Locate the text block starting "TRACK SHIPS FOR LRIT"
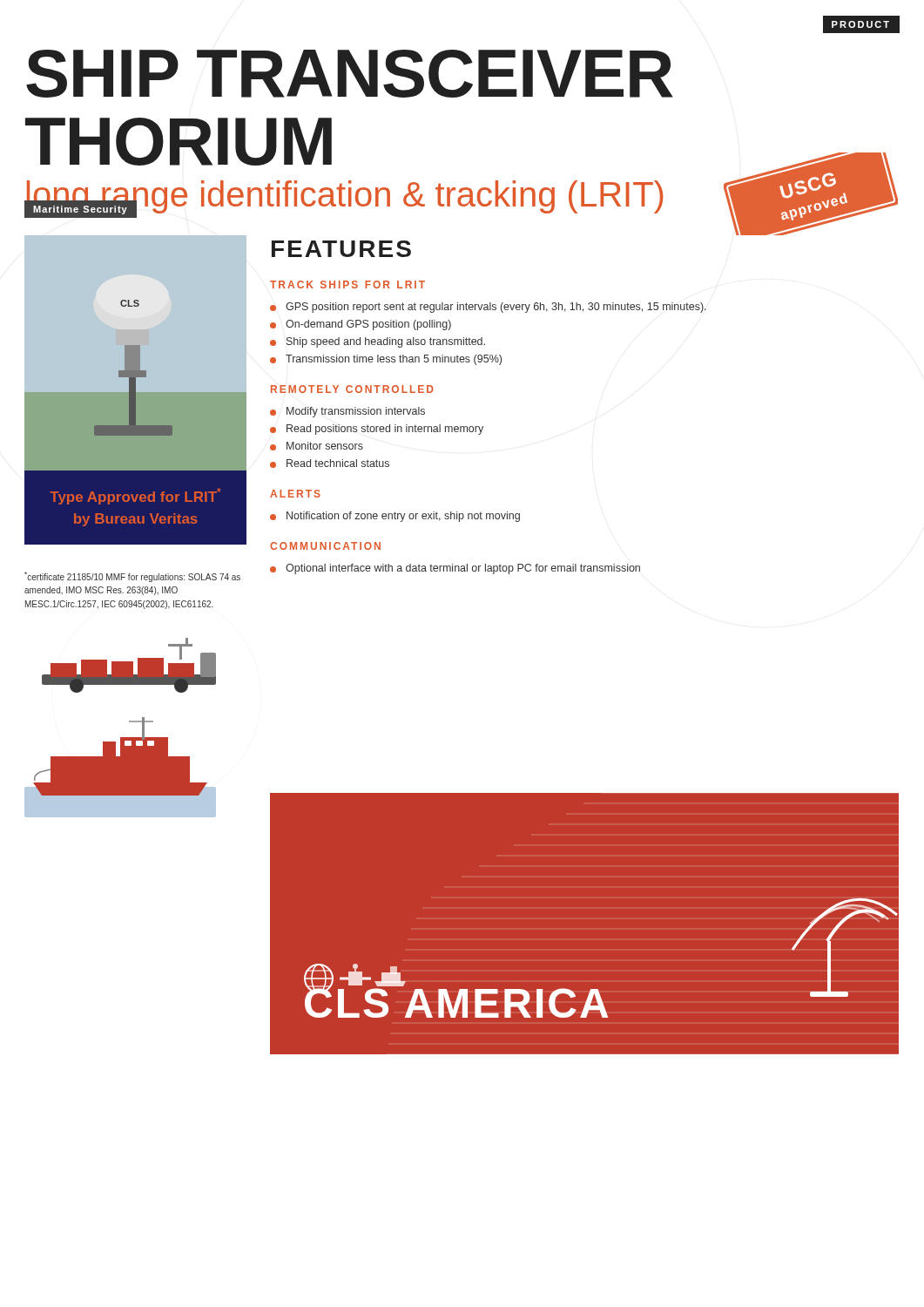This screenshot has height=1307, width=924. 348,285
